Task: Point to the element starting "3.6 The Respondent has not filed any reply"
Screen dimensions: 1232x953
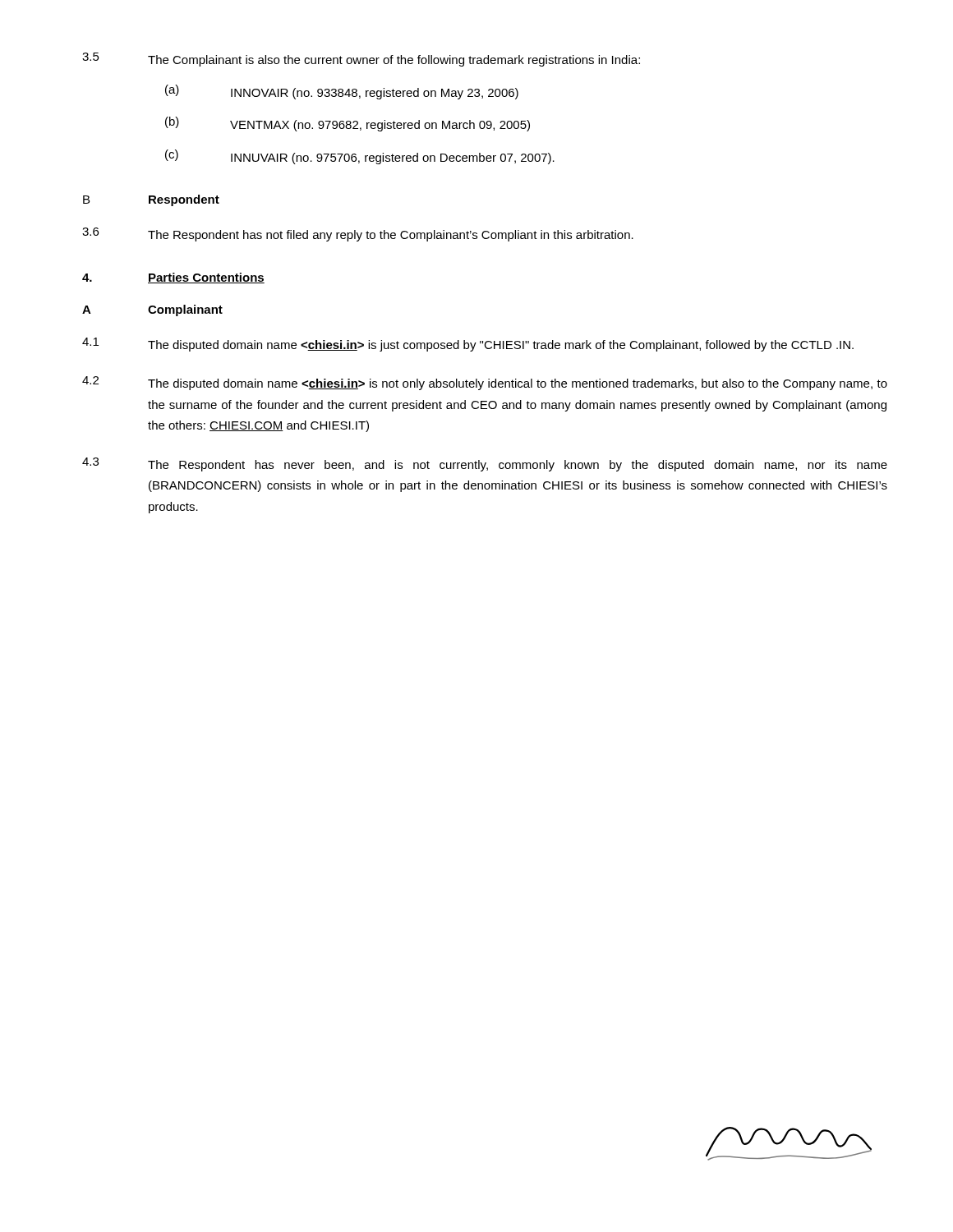Action: 485,235
